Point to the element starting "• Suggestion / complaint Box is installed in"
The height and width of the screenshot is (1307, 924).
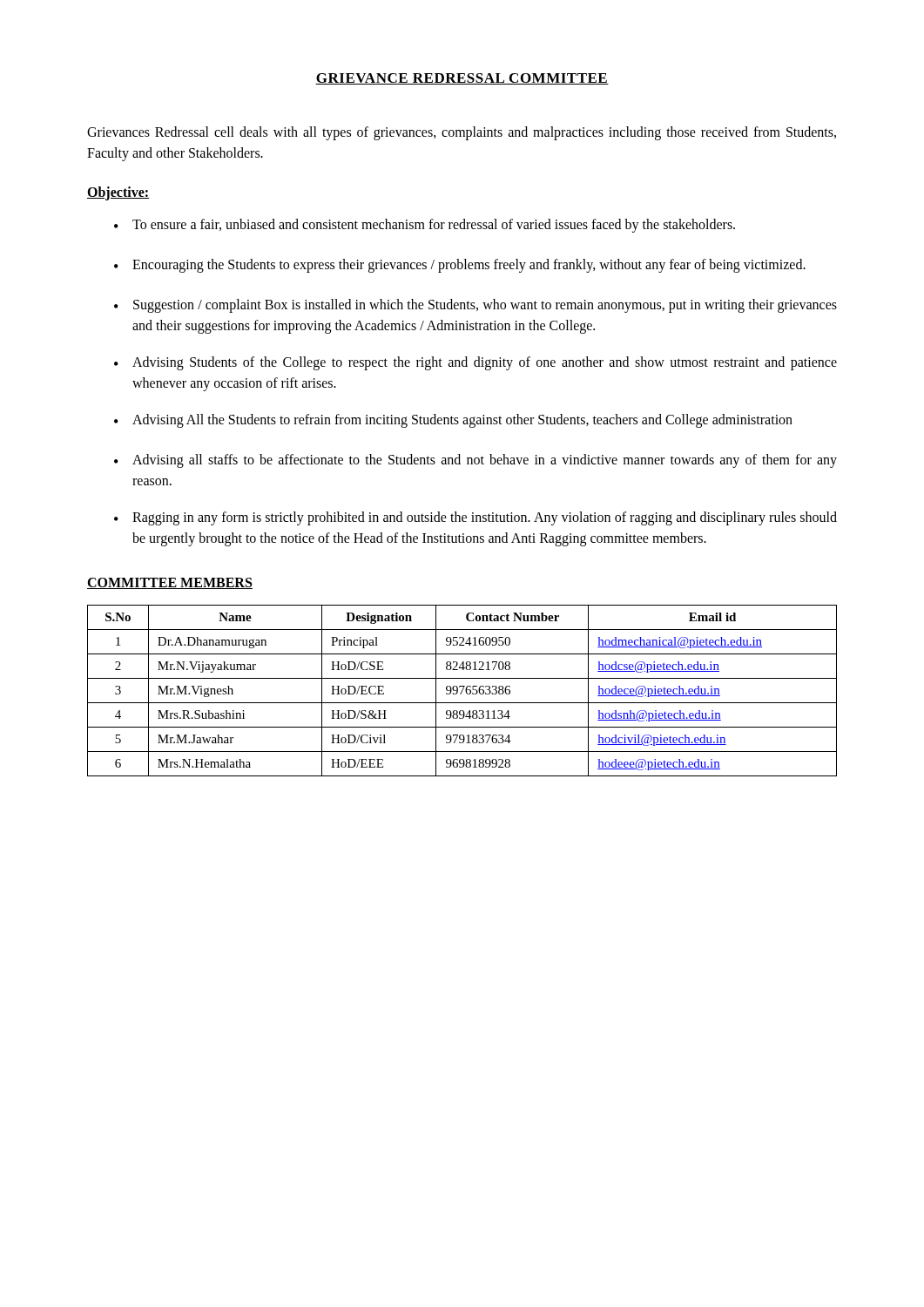click(475, 315)
